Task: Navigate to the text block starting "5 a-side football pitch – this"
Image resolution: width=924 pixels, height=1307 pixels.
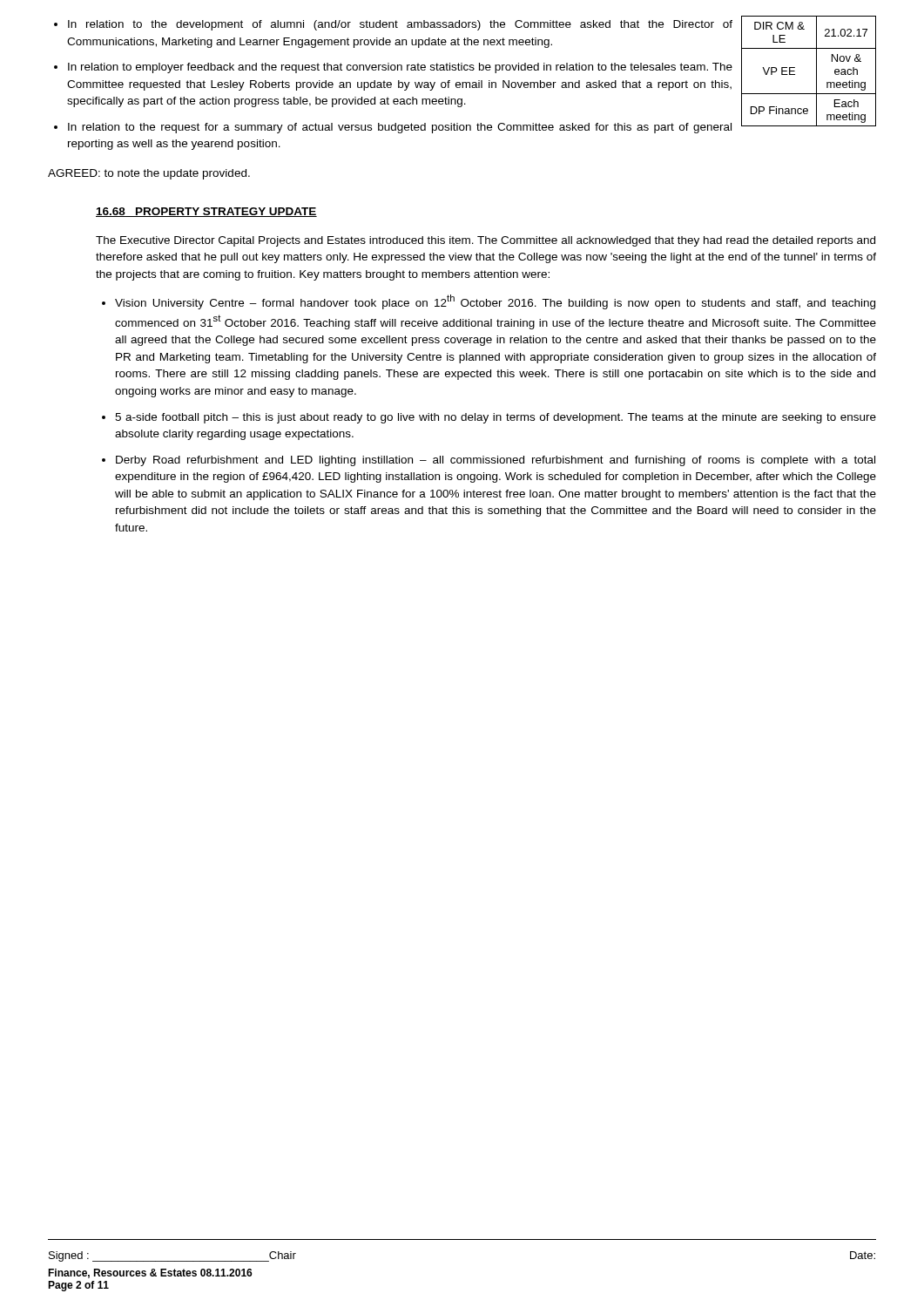Action: (x=496, y=425)
